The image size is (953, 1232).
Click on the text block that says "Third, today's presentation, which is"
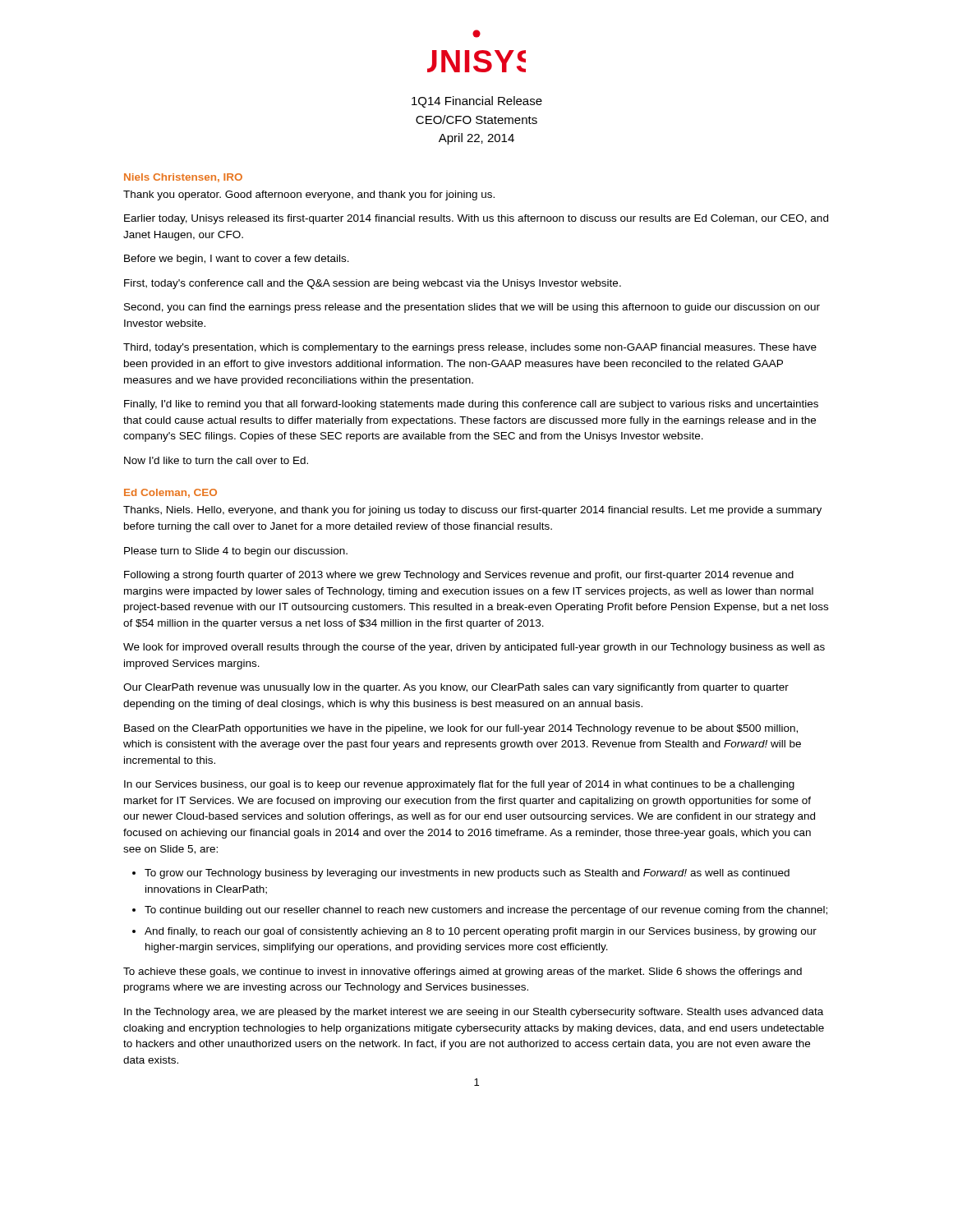pyautogui.click(x=476, y=364)
